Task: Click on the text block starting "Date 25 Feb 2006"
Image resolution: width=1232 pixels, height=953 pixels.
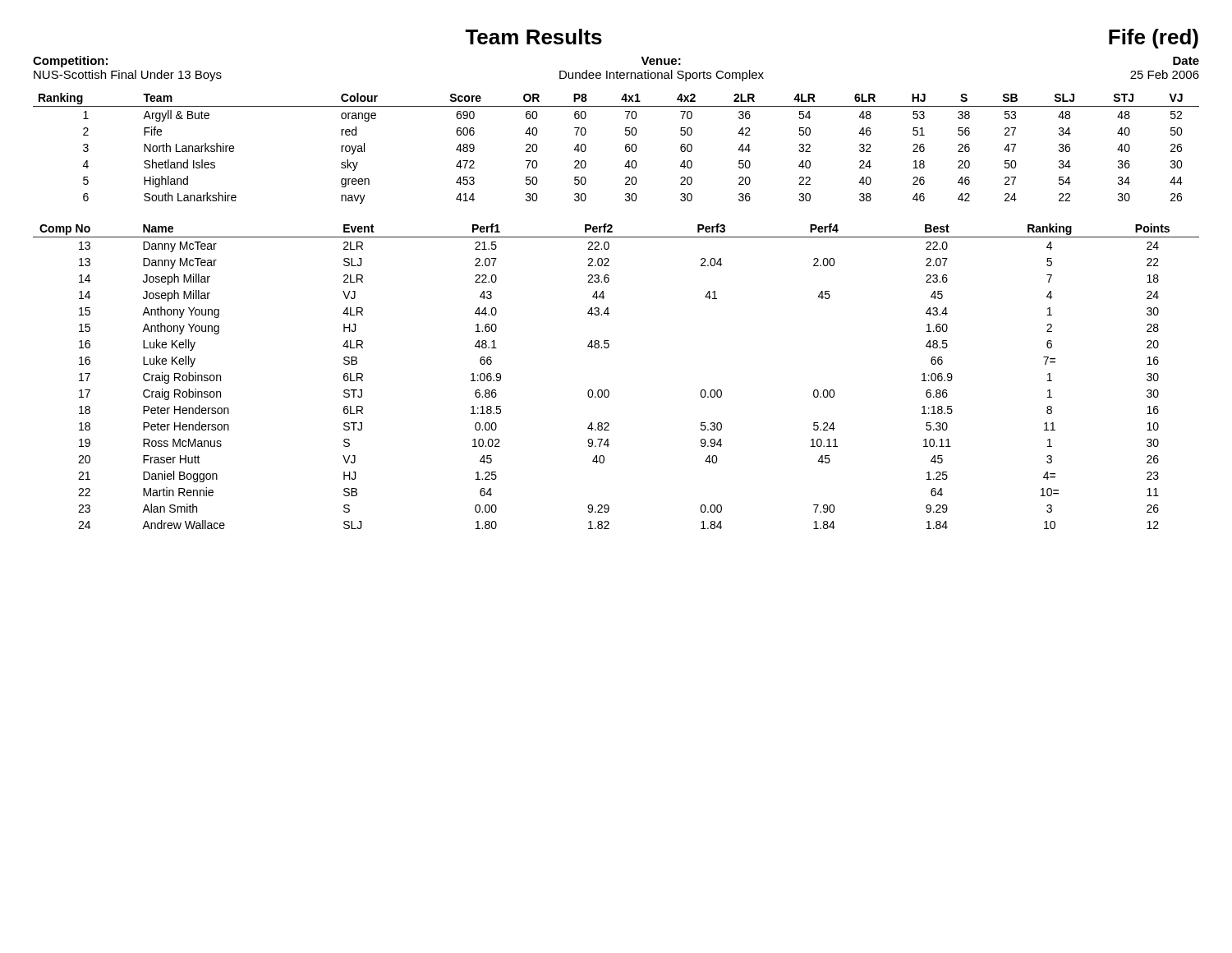Action: click(1165, 67)
